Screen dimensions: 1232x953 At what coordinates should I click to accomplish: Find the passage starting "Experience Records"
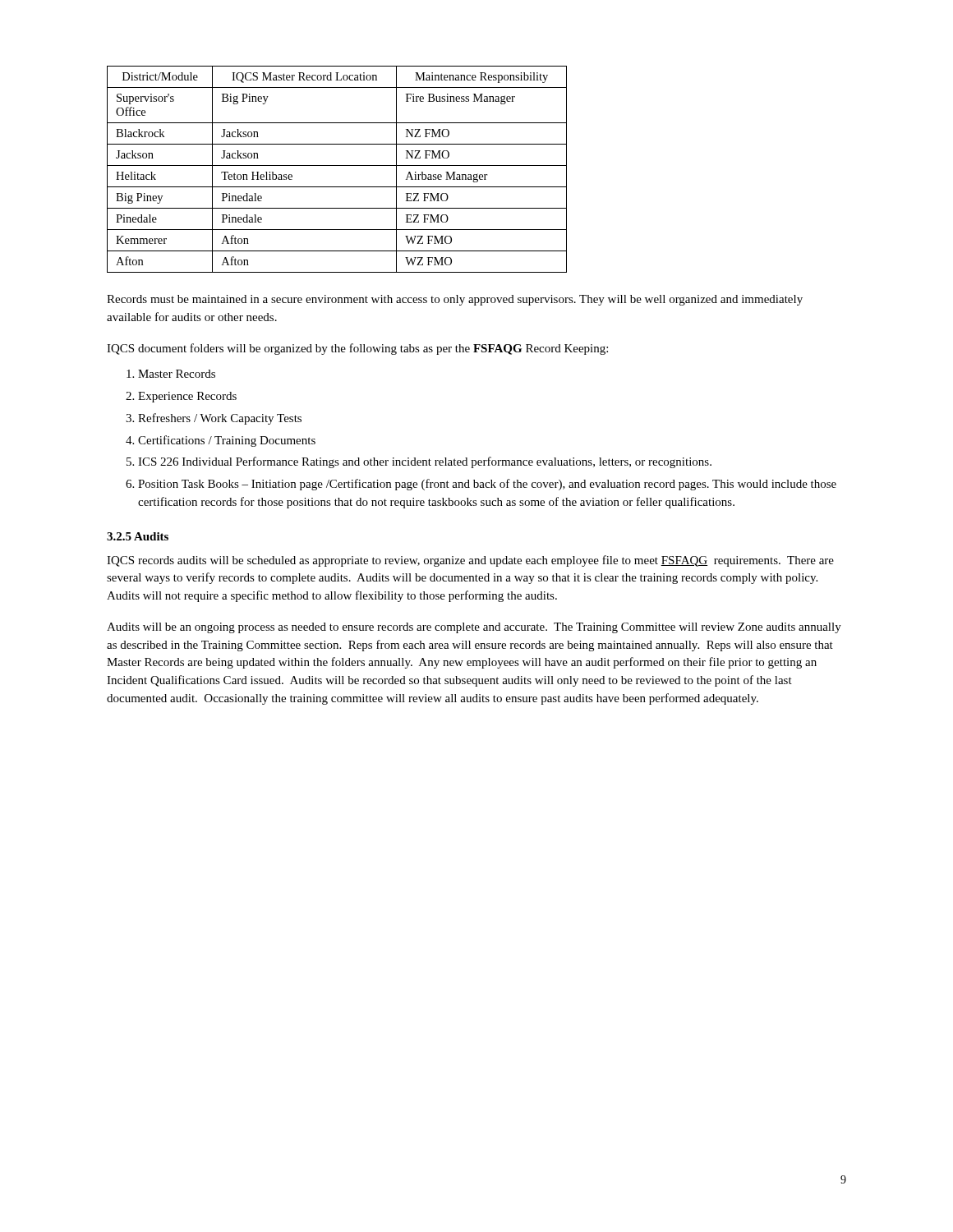187,396
